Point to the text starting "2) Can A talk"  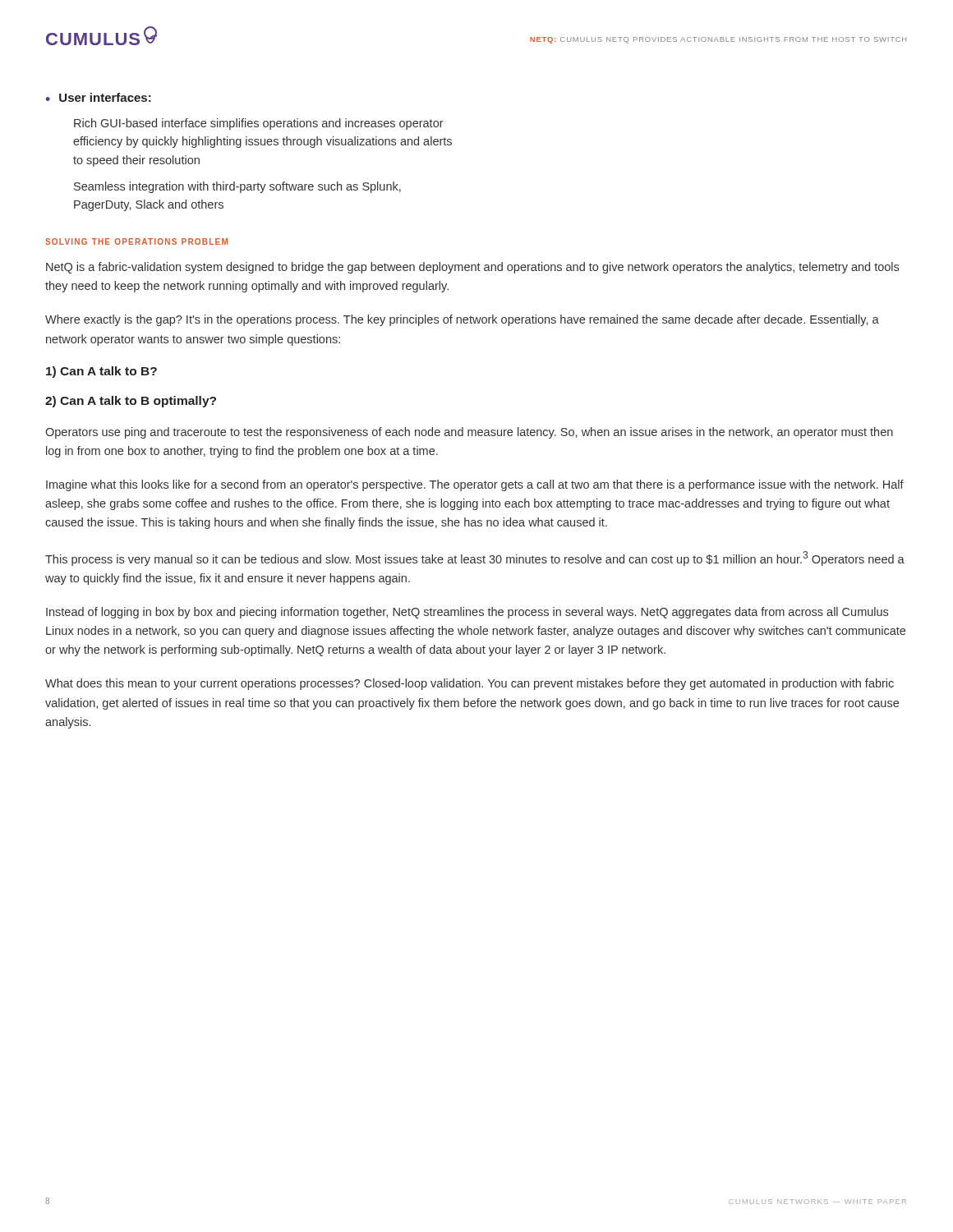tap(131, 400)
